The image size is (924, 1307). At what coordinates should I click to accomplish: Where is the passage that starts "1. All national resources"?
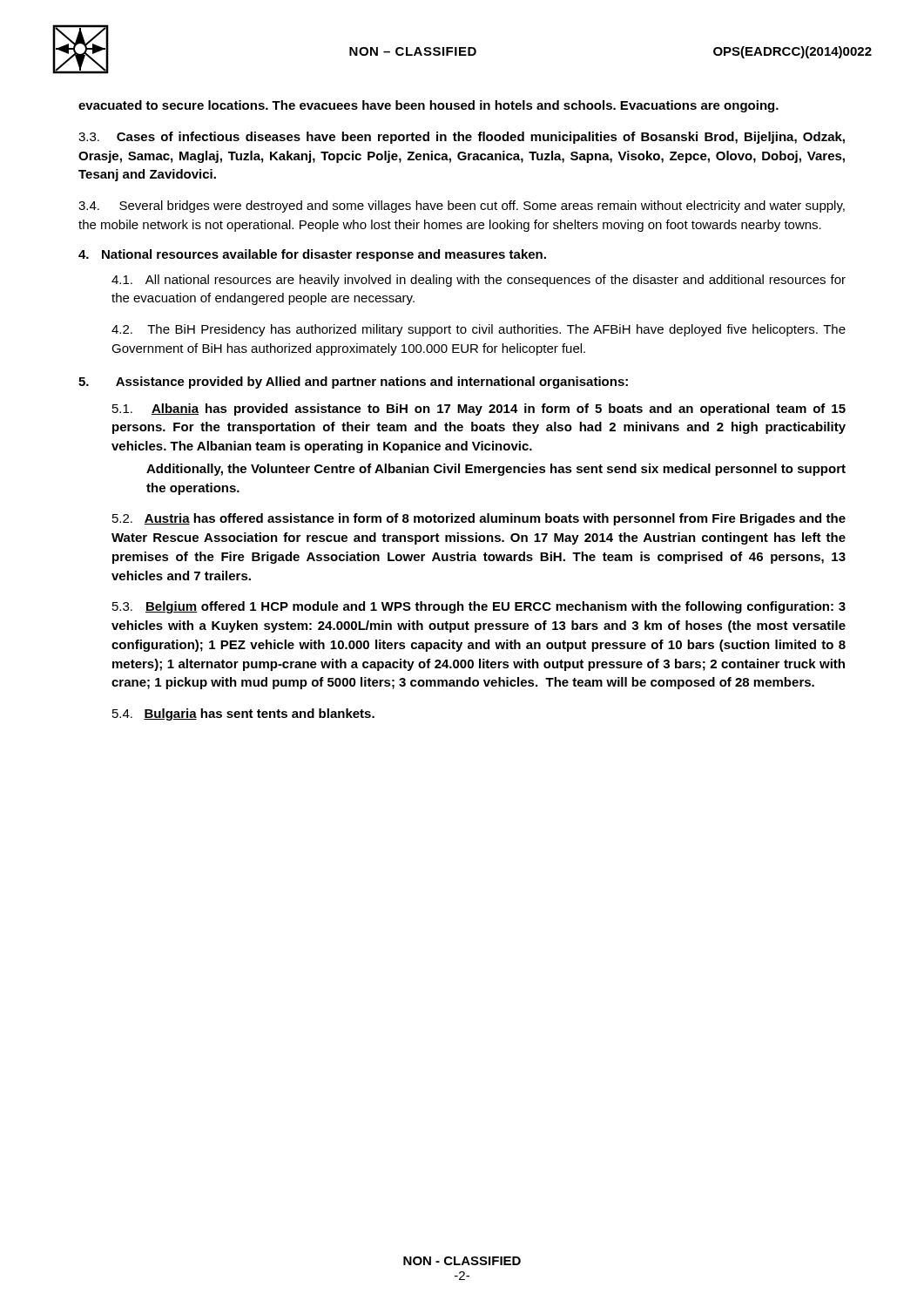pyautogui.click(x=479, y=288)
